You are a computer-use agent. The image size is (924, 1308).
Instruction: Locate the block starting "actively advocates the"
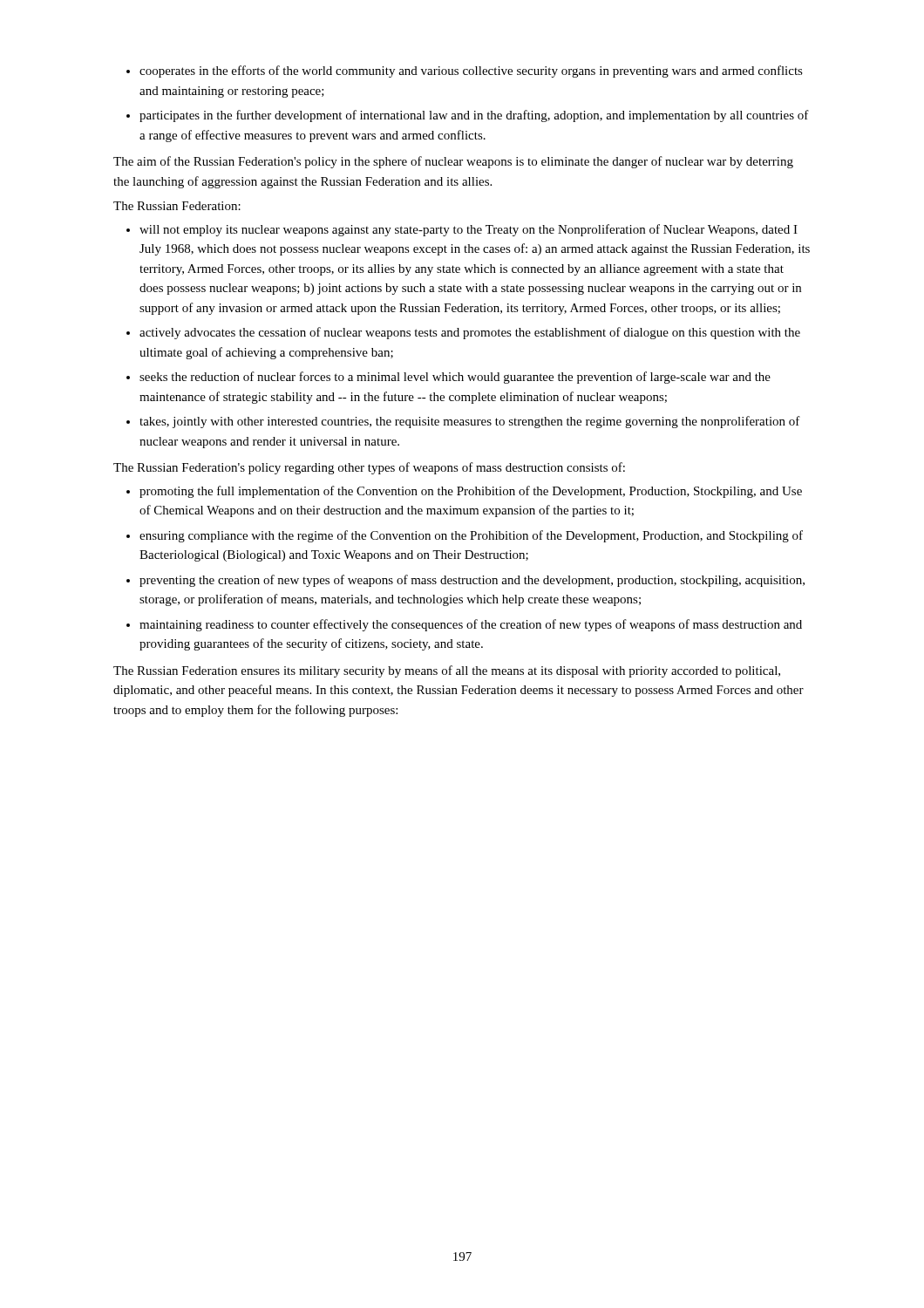(475, 342)
